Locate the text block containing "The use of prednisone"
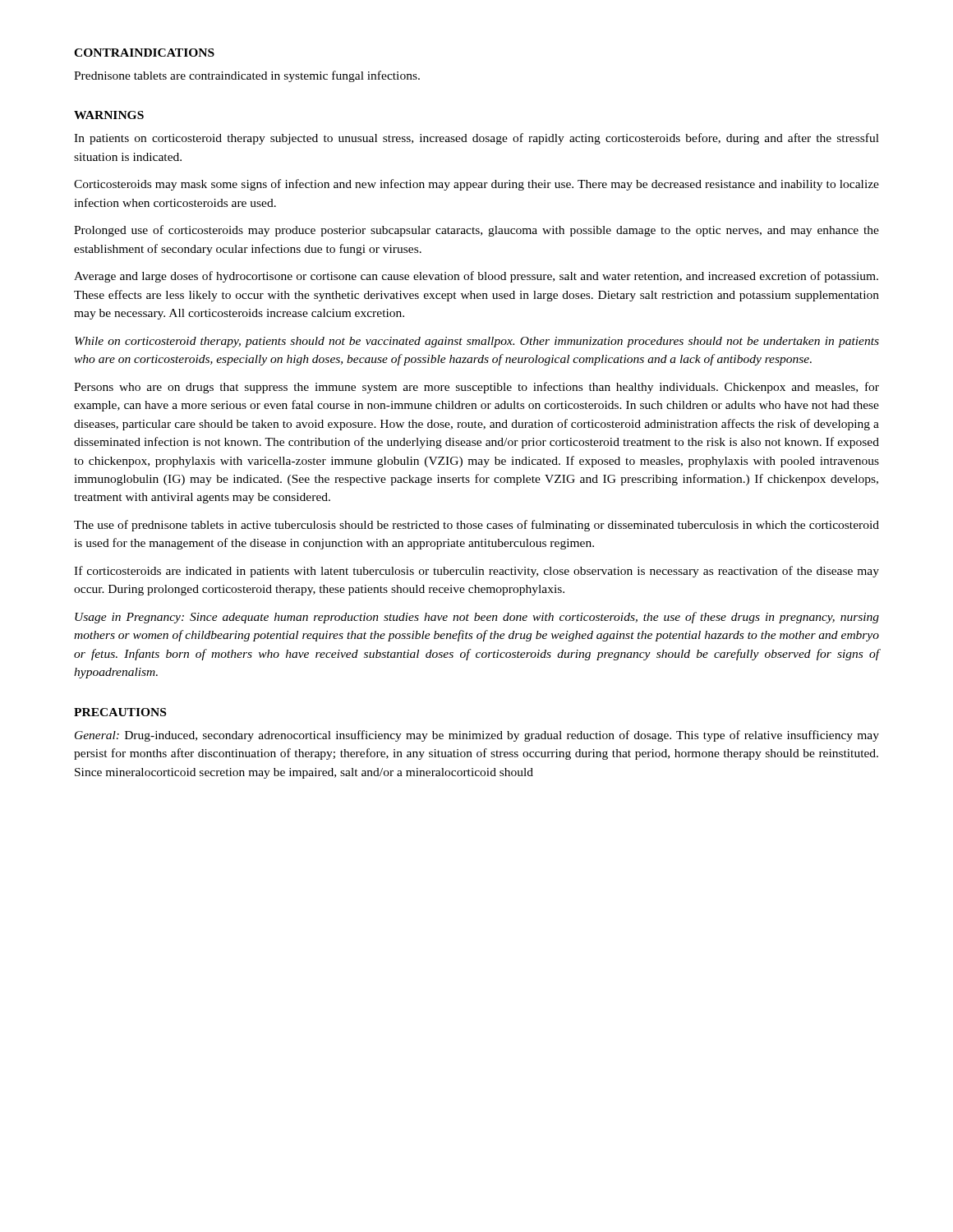Image resolution: width=953 pixels, height=1232 pixels. pyautogui.click(x=476, y=534)
